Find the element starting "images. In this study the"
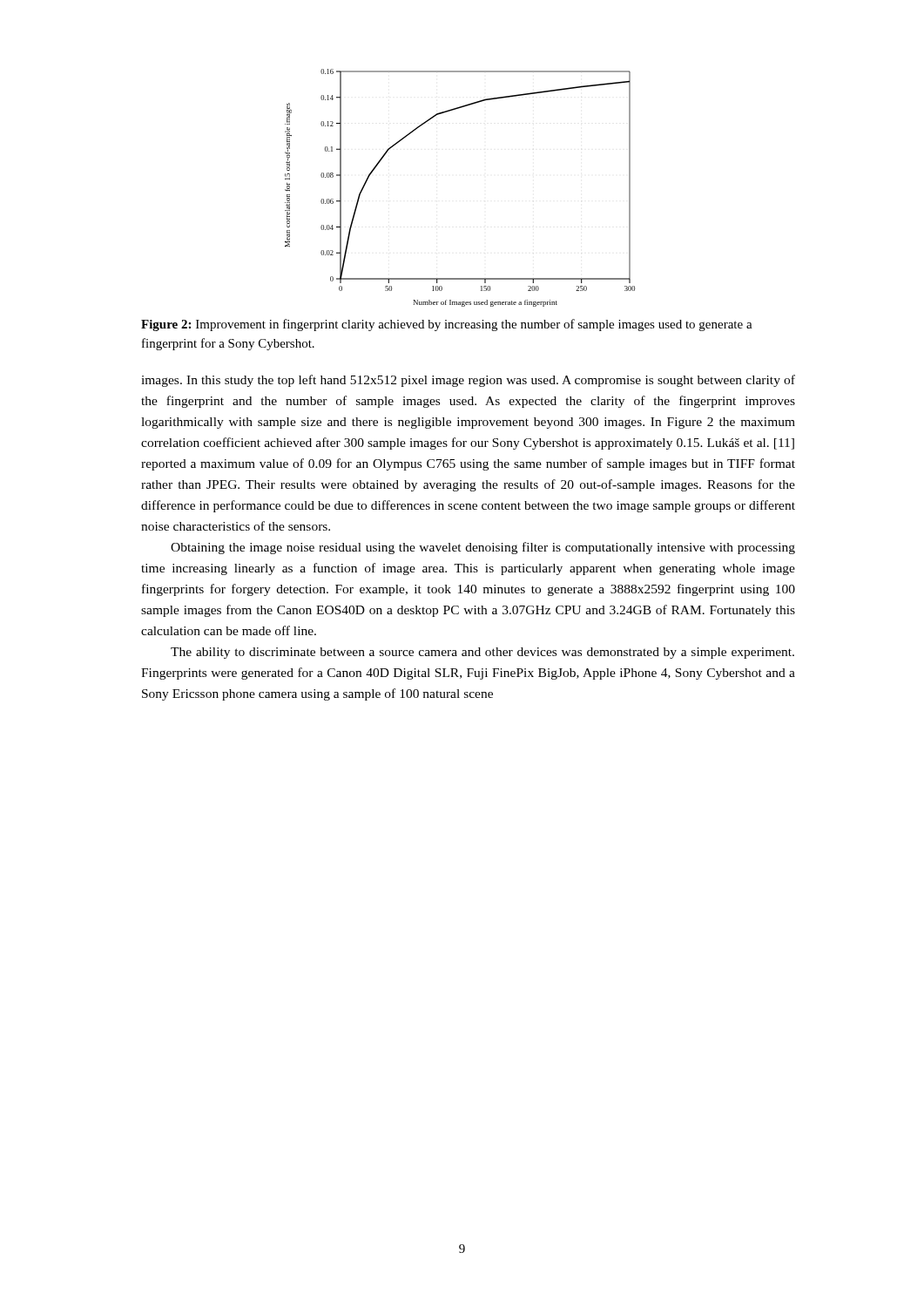Viewport: 924px width, 1307px height. (x=468, y=453)
